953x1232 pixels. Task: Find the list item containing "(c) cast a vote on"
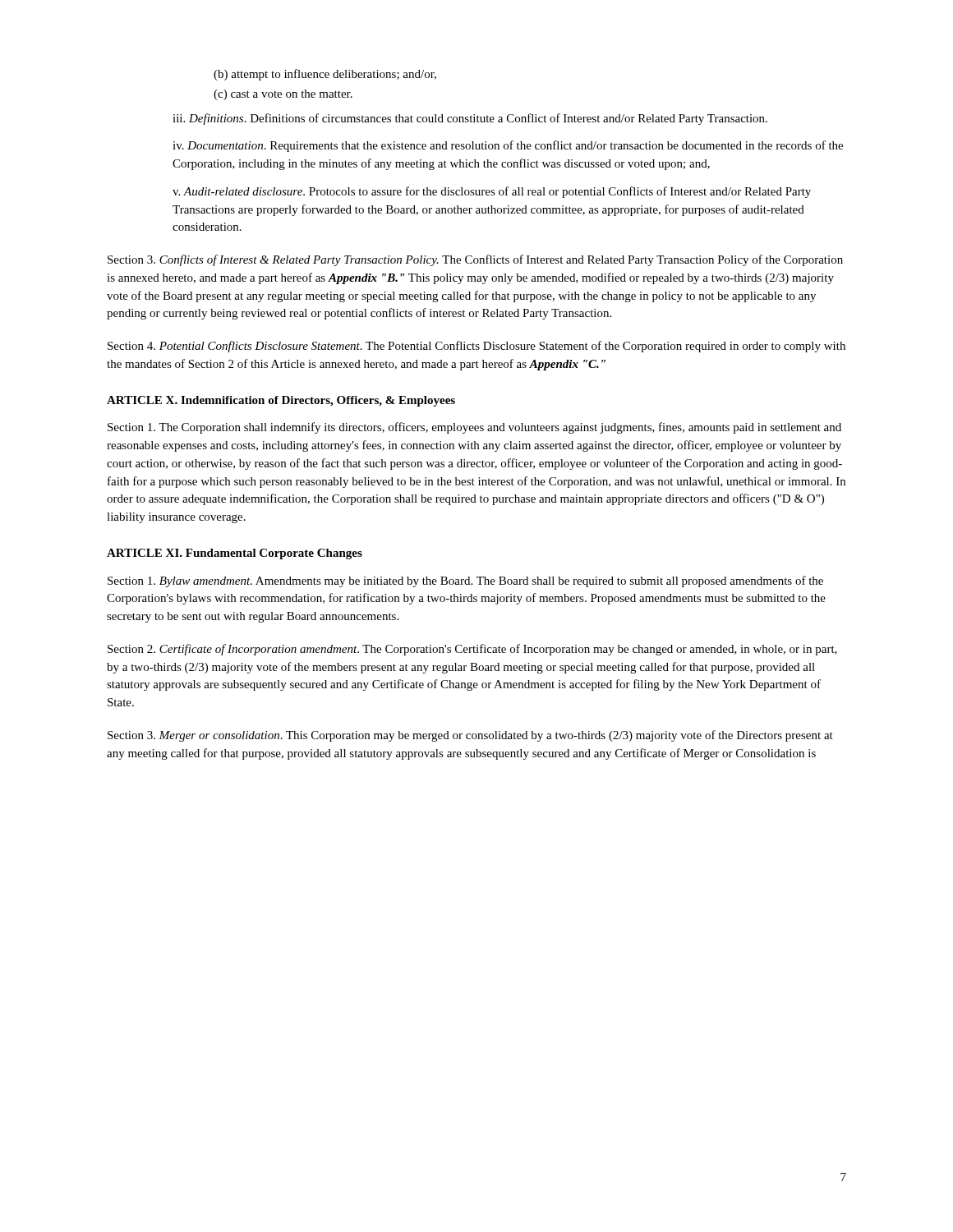coord(283,93)
